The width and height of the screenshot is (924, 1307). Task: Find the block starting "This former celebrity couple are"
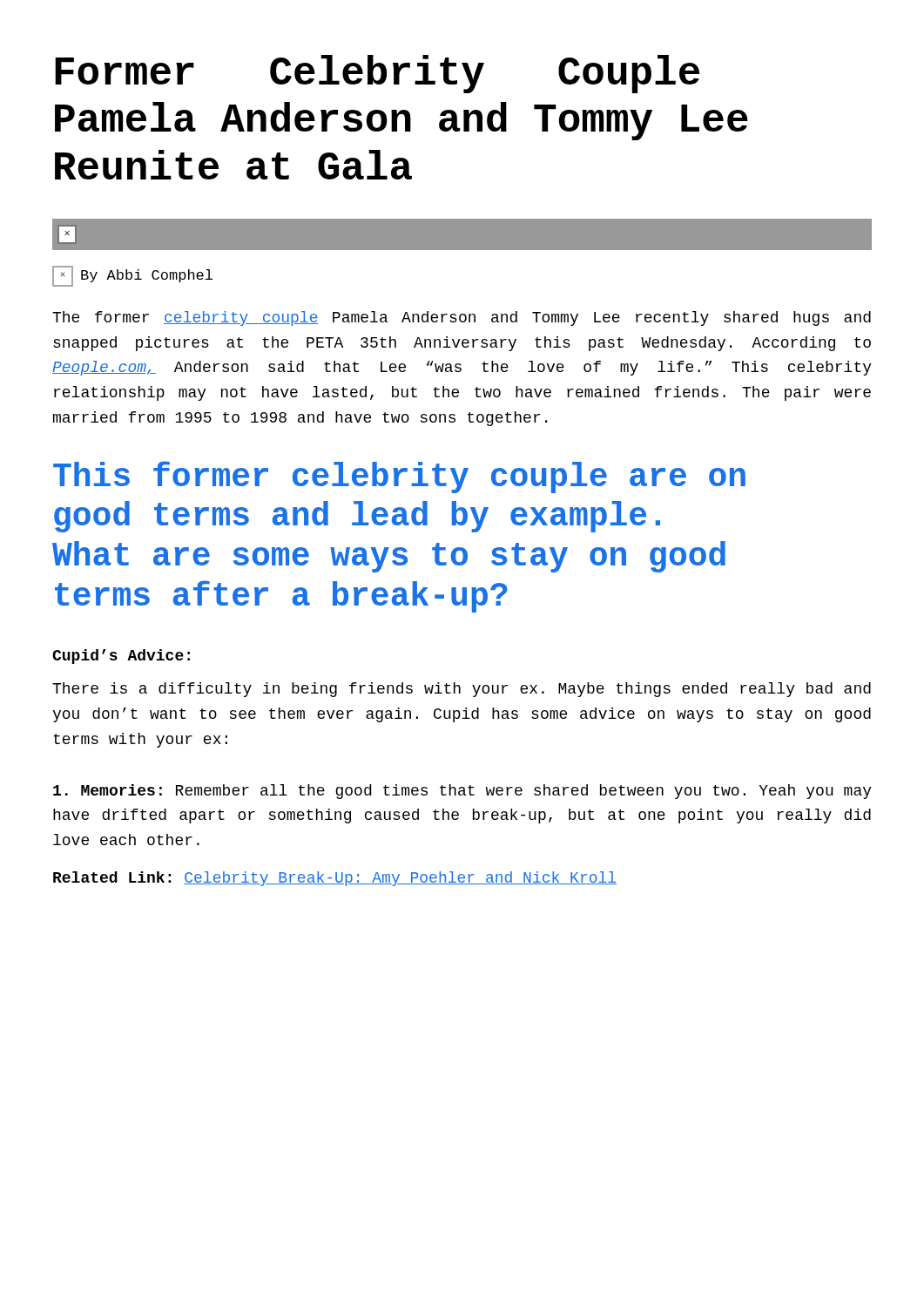tap(400, 536)
